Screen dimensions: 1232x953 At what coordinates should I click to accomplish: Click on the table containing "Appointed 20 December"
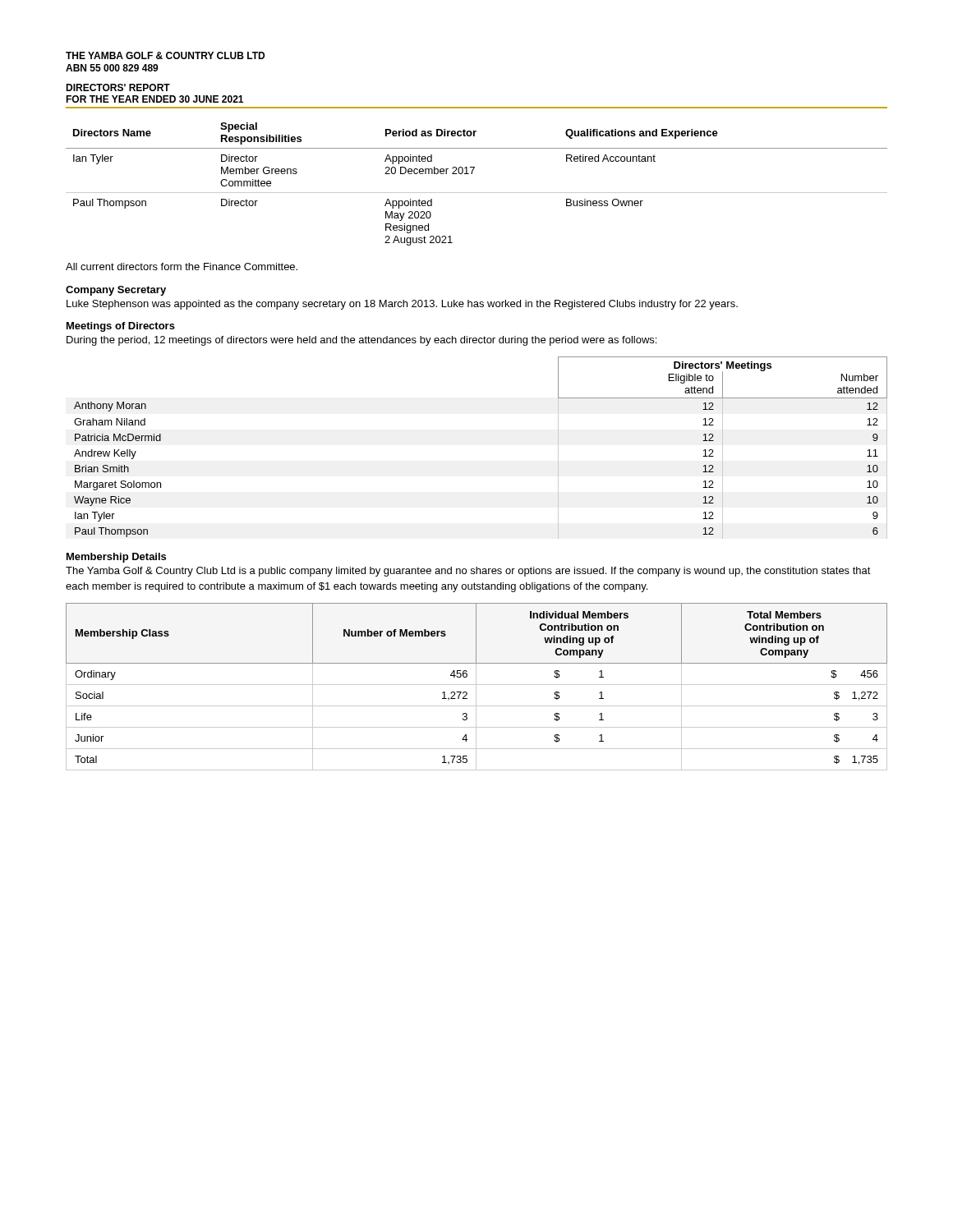click(x=476, y=183)
